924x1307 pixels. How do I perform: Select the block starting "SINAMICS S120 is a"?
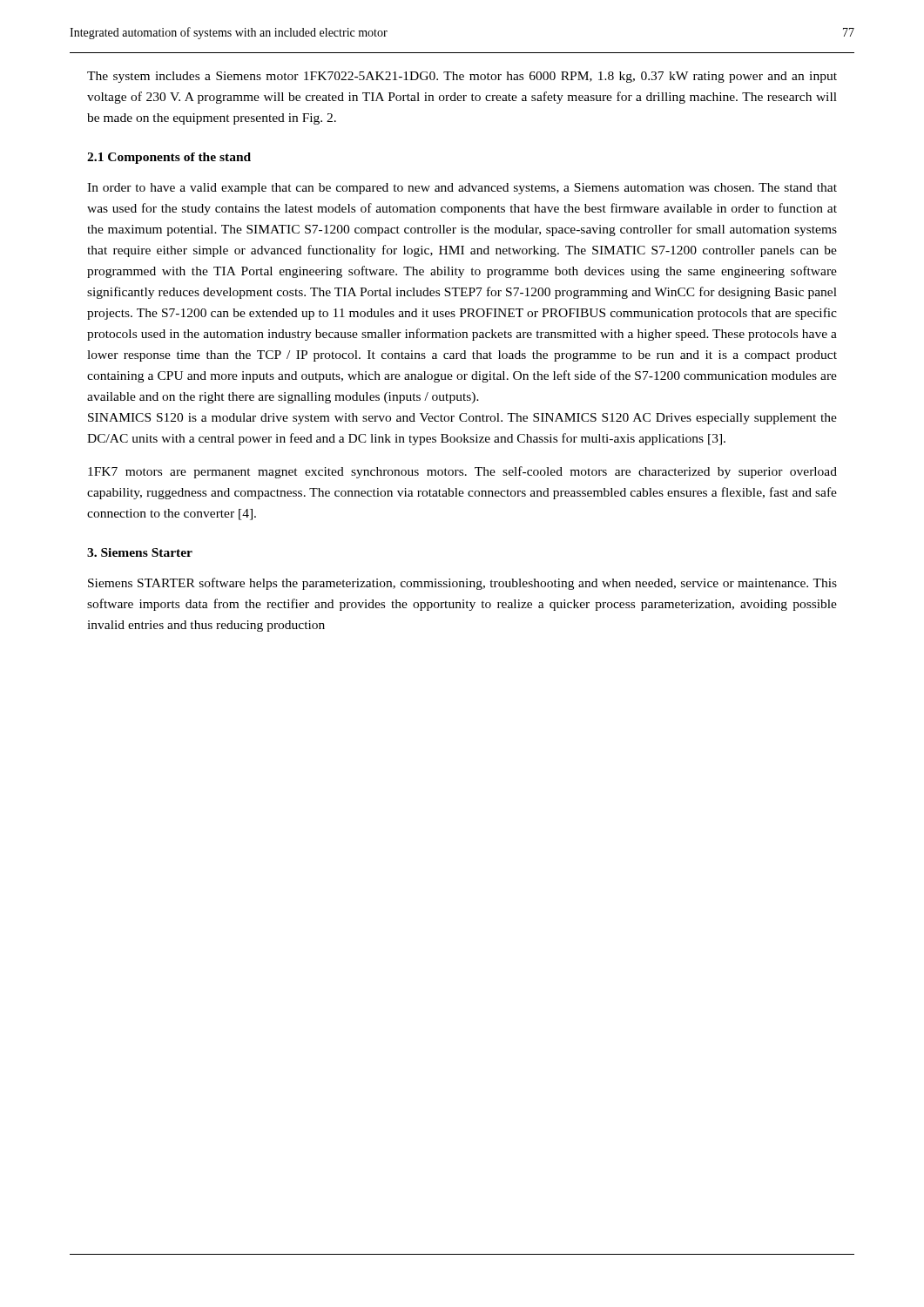pos(462,428)
